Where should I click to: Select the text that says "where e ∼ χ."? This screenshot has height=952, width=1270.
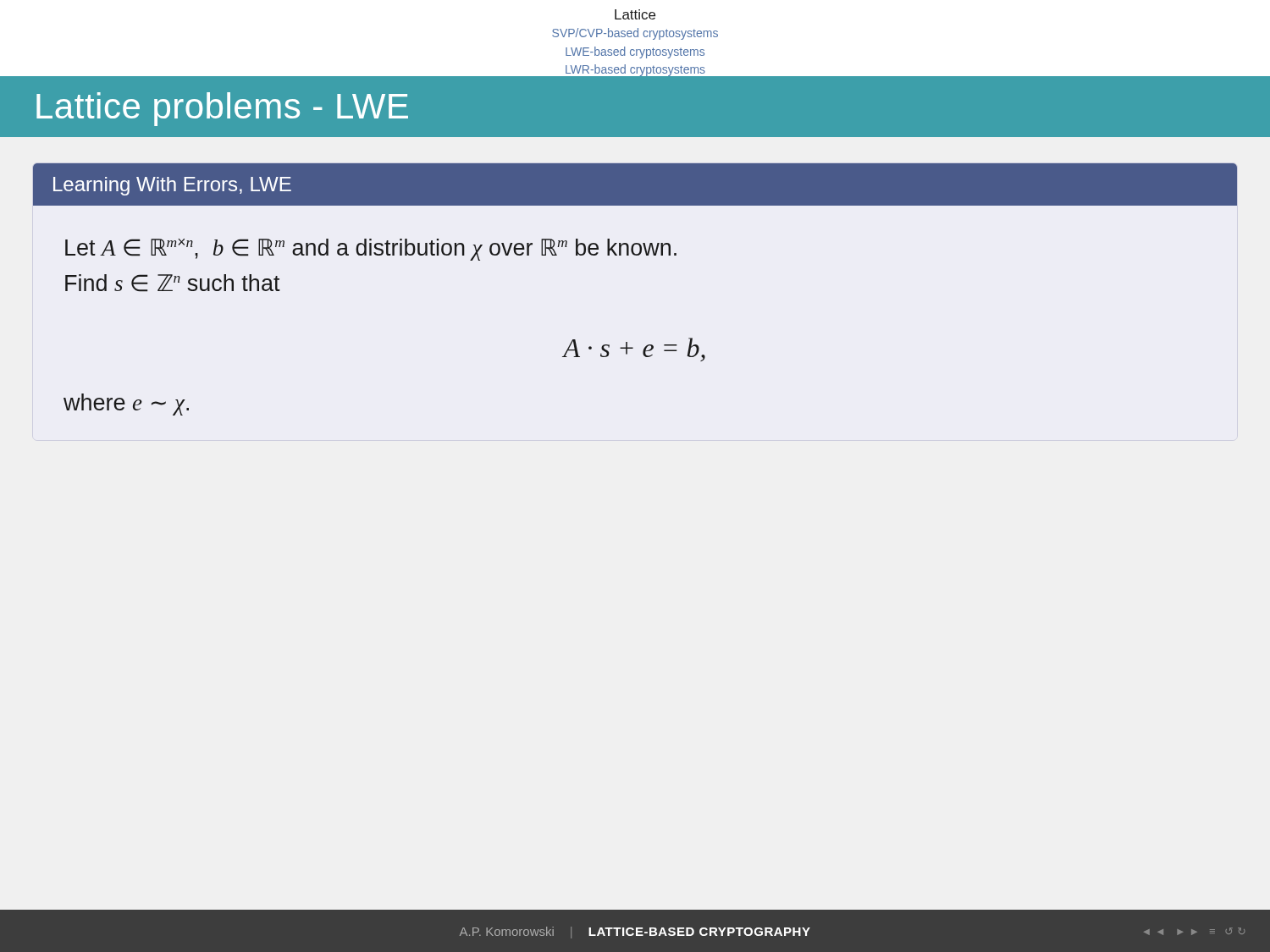coord(127,403)
